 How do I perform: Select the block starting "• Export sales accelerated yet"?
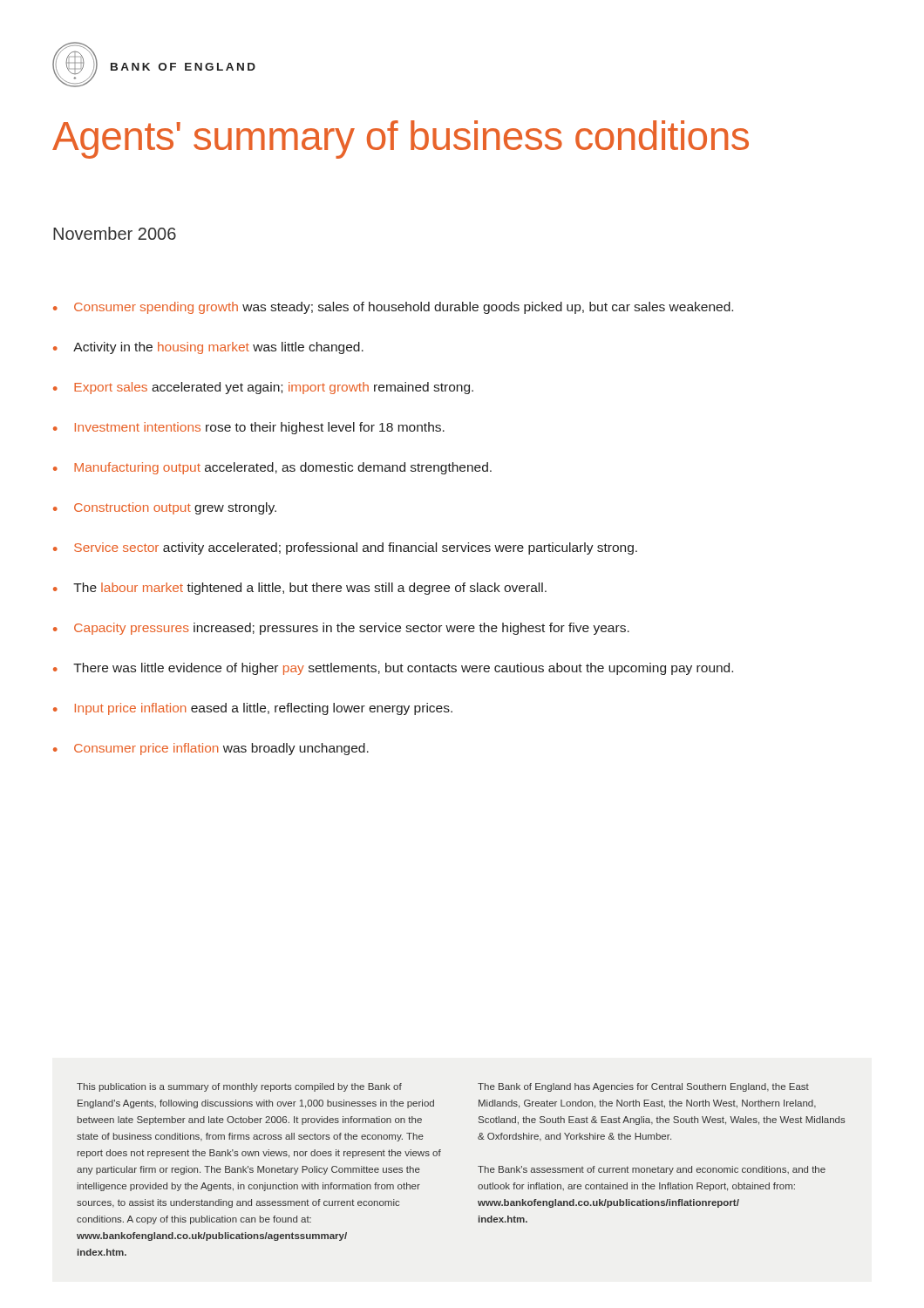tap(263, 389)
